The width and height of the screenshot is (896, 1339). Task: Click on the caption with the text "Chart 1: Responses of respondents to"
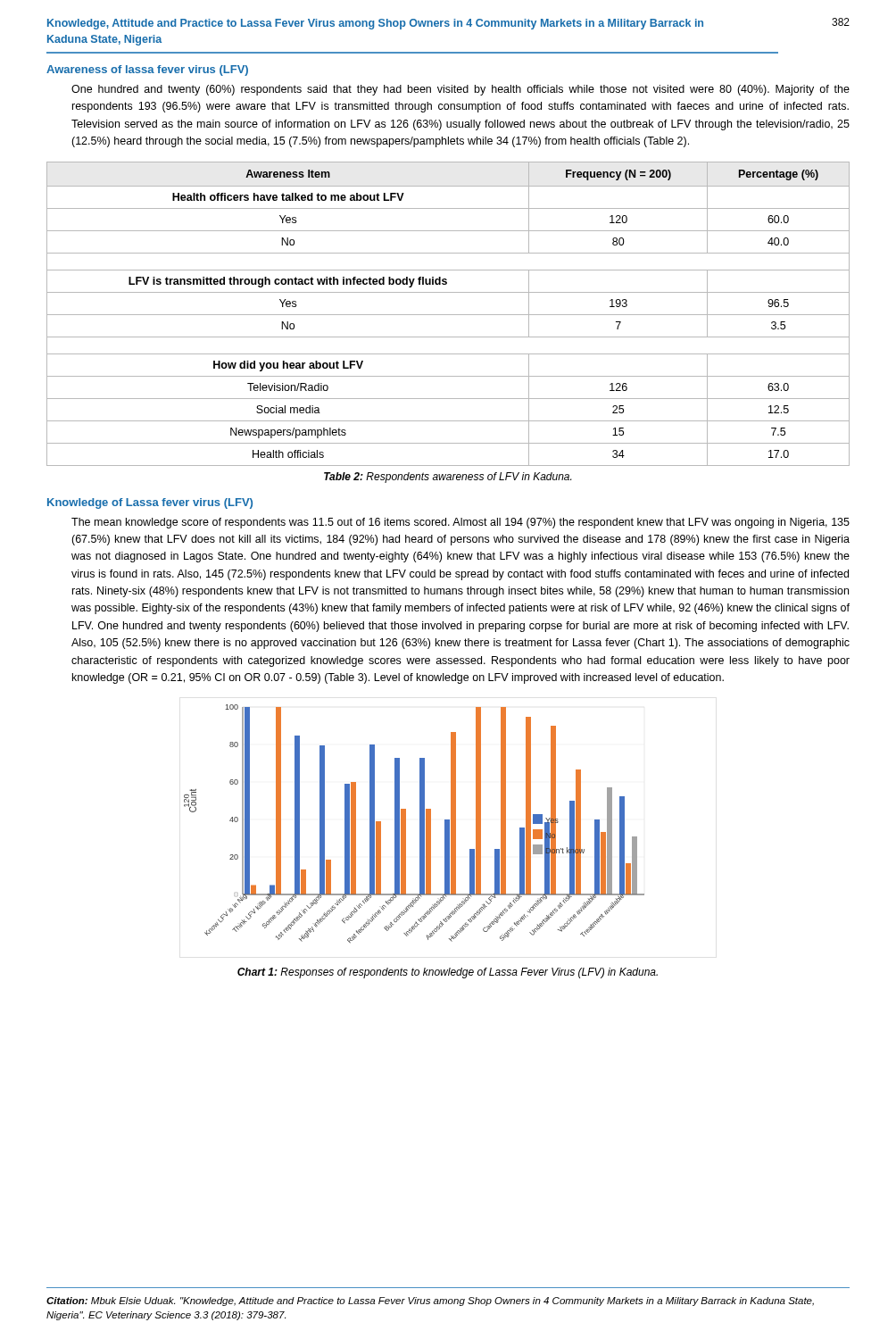click(448, 972)
